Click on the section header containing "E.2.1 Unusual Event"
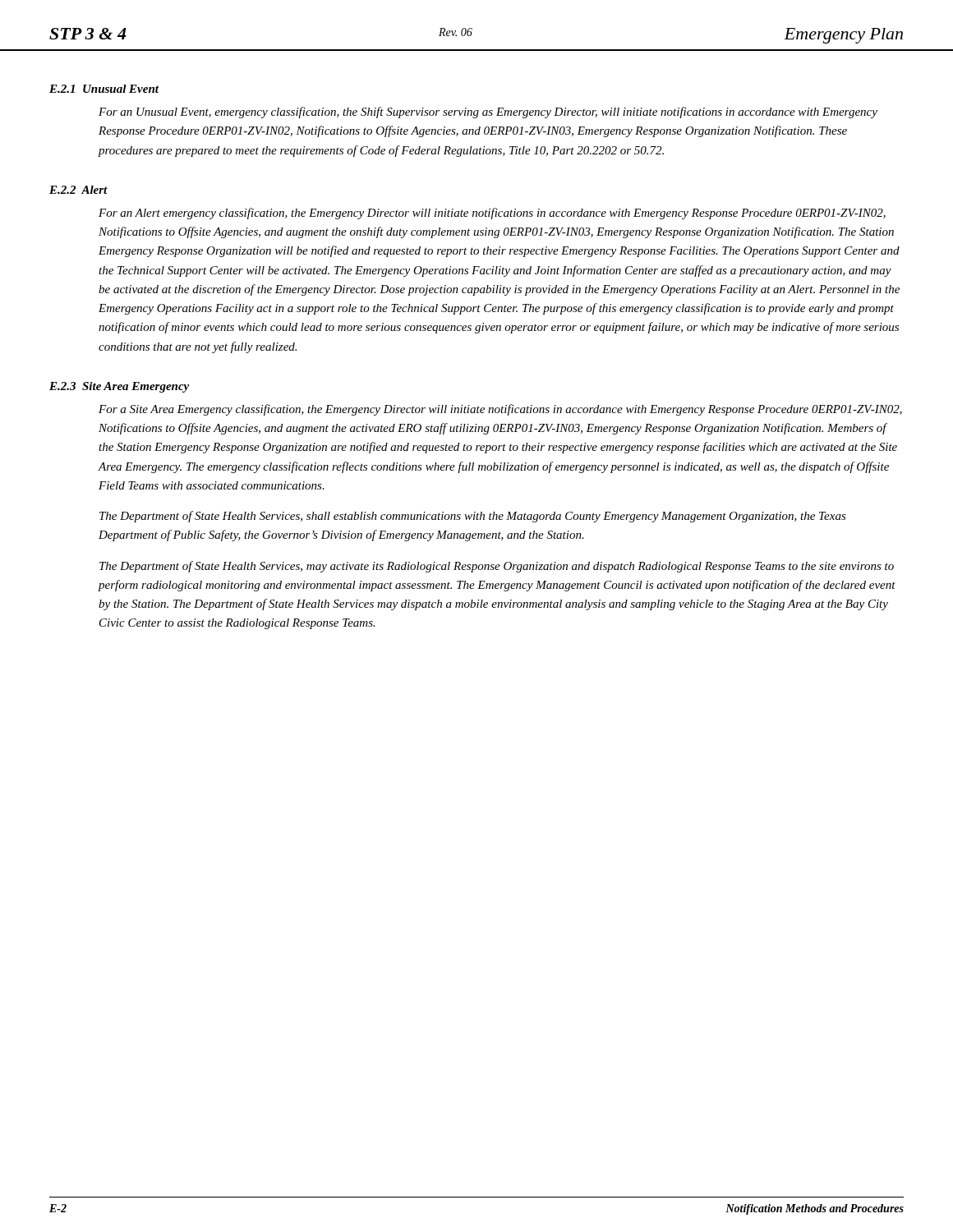 pyautogui.click(x=104, y=89)
